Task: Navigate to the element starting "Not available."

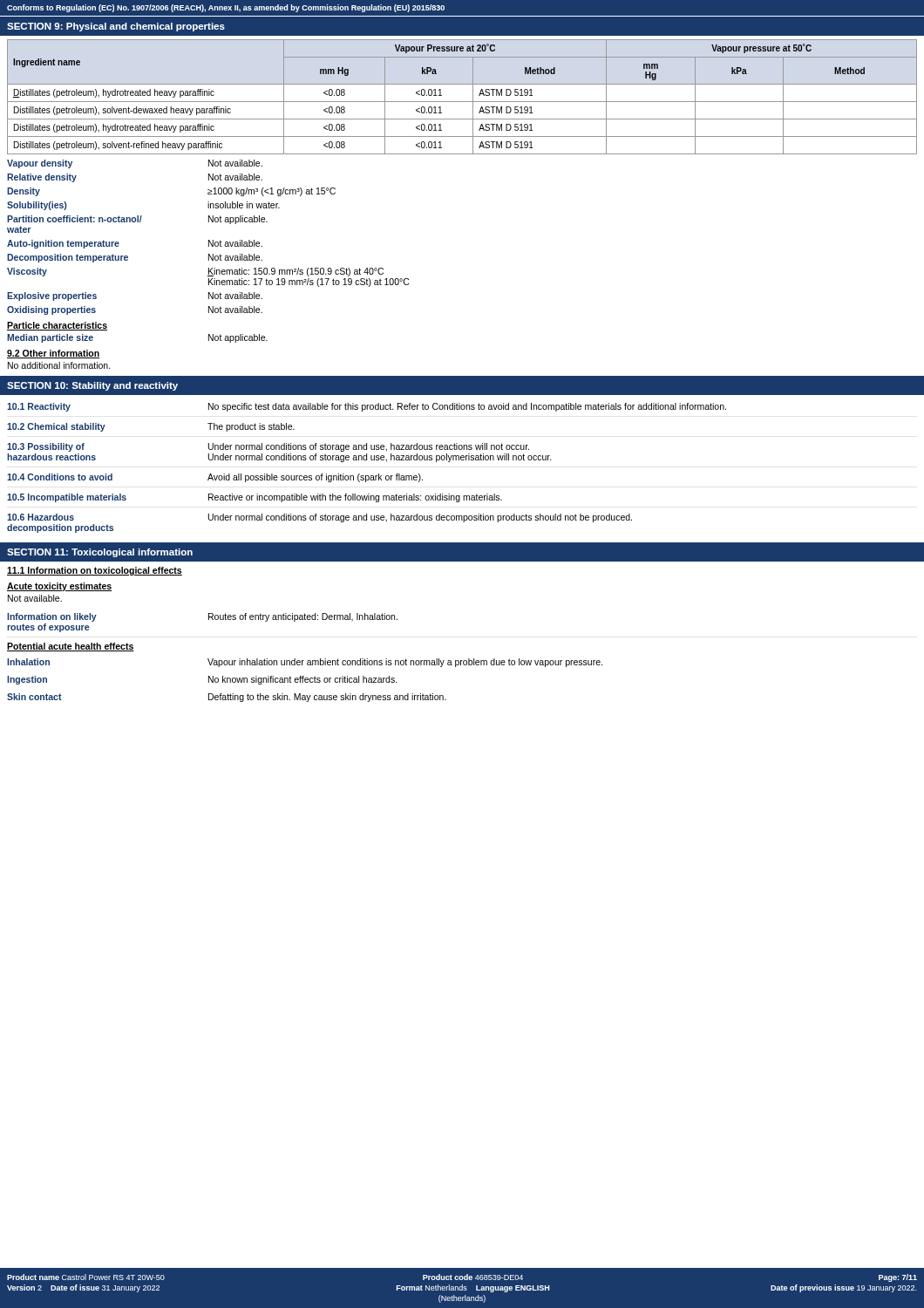Action: 35,598
